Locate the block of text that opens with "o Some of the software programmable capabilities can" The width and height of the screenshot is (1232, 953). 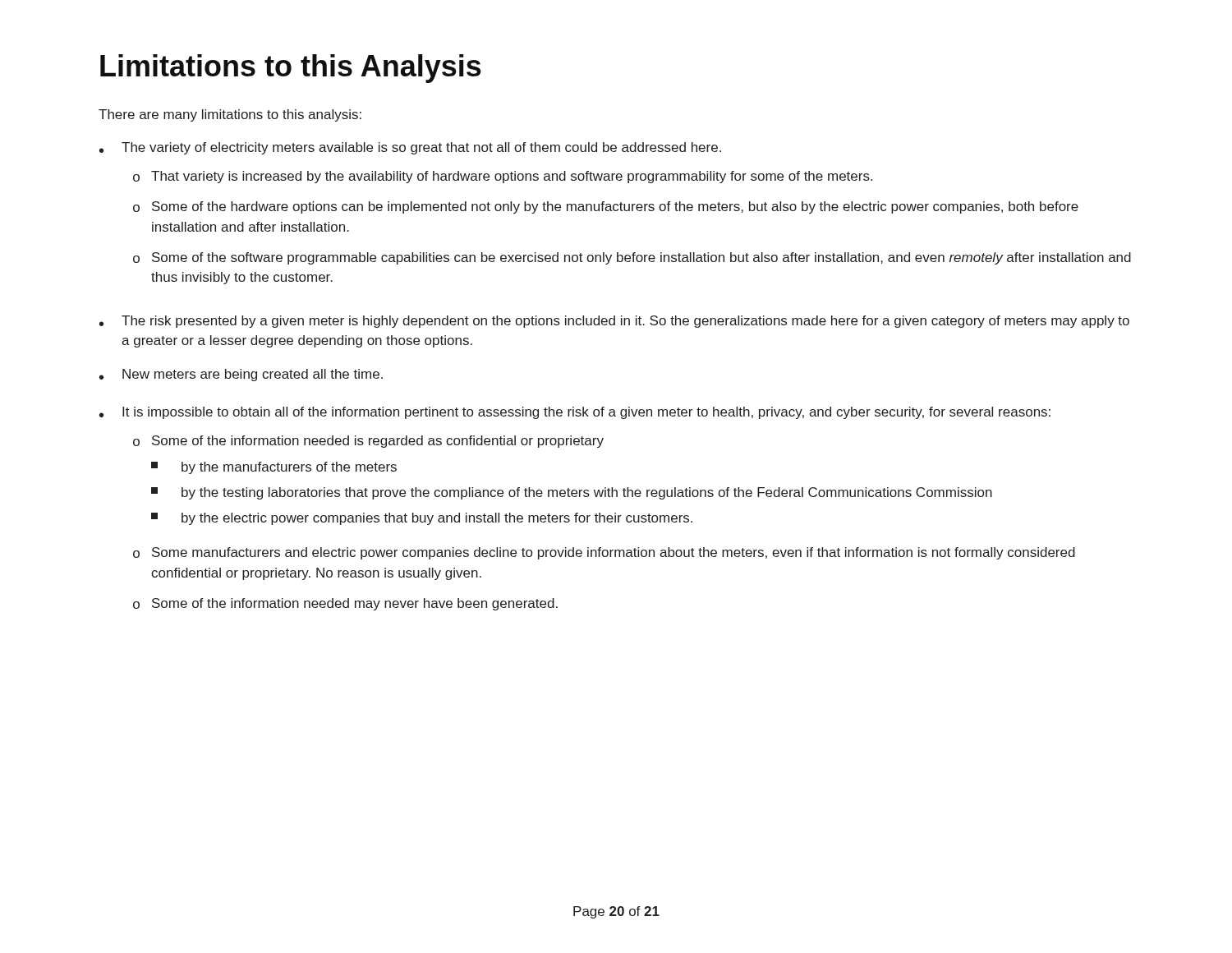(628, 268)
